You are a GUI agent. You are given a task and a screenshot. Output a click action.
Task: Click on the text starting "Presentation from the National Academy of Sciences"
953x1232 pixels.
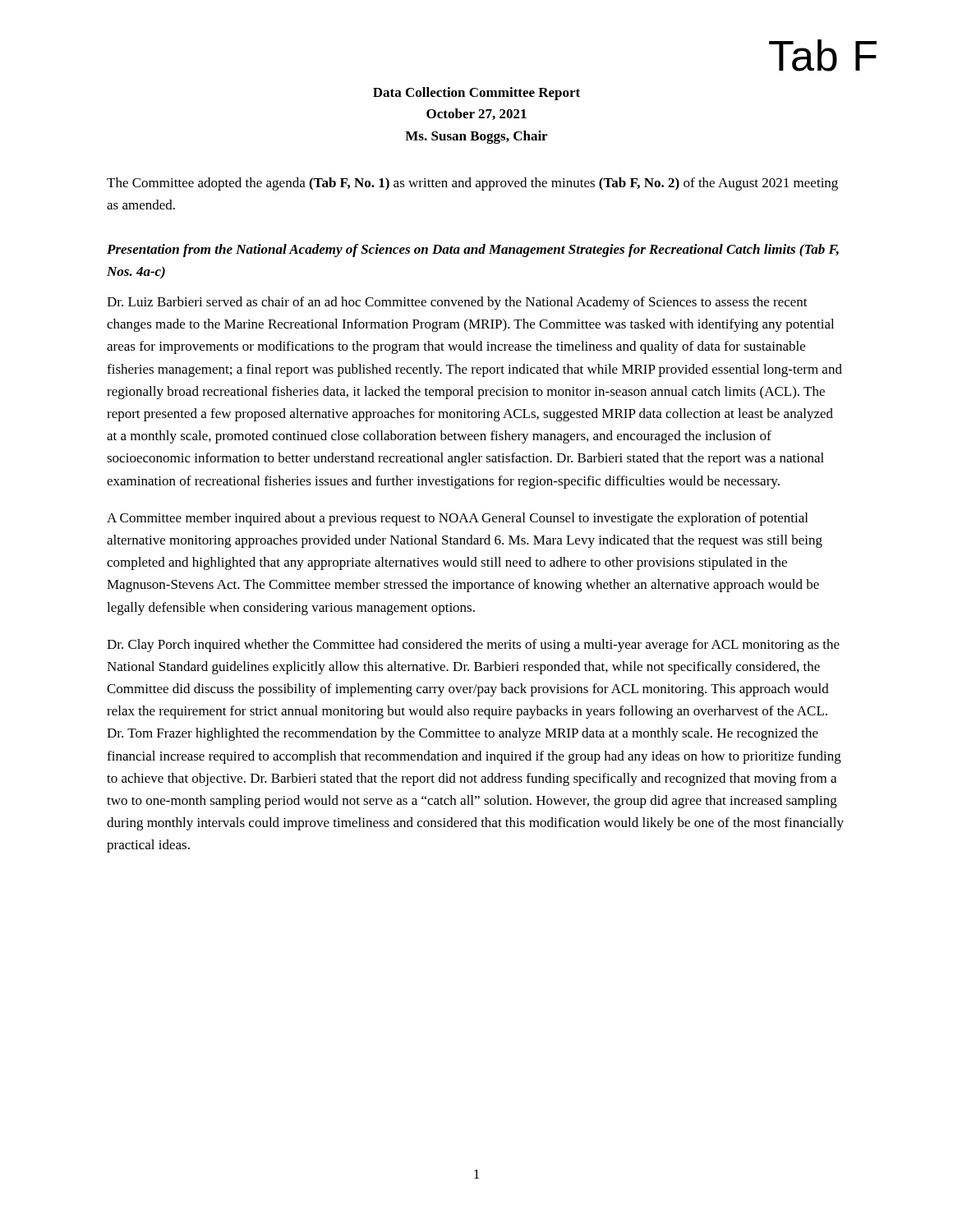tap(473, 260)
